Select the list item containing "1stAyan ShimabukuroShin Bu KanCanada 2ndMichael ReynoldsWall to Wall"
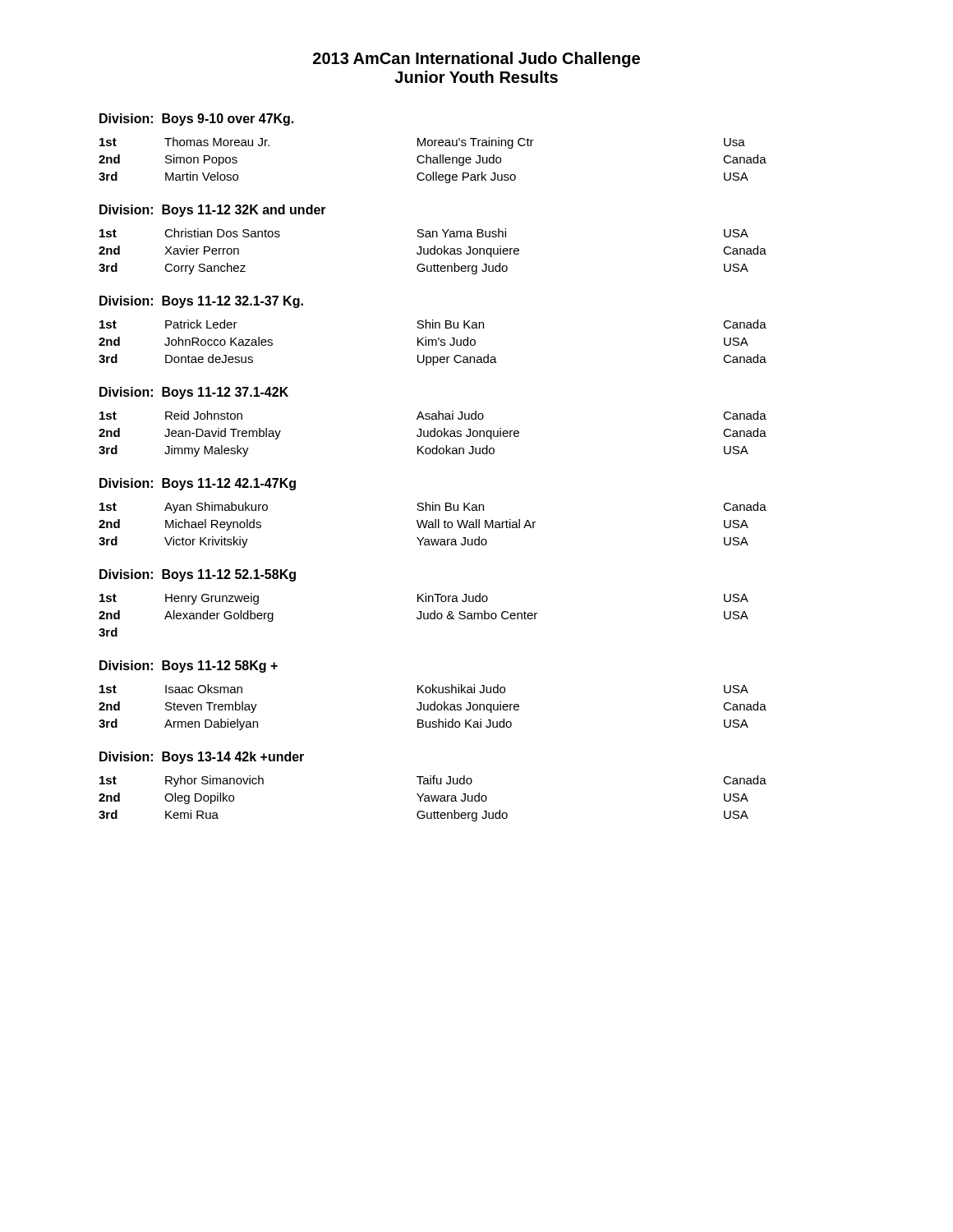The width and height of the screenshot is (953, 1232). coord(476,524)
